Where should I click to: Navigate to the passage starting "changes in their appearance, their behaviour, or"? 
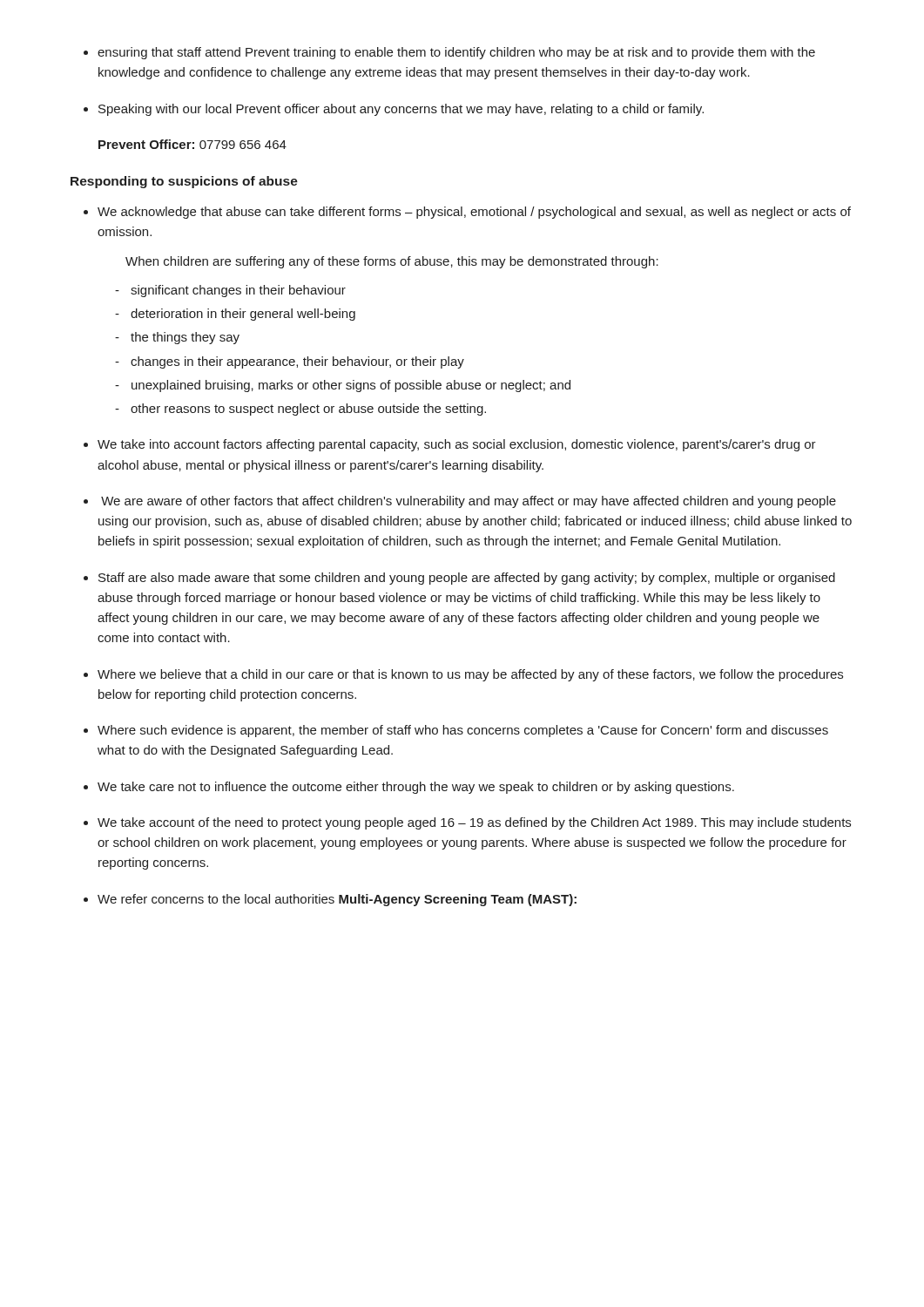click(297, 361)
